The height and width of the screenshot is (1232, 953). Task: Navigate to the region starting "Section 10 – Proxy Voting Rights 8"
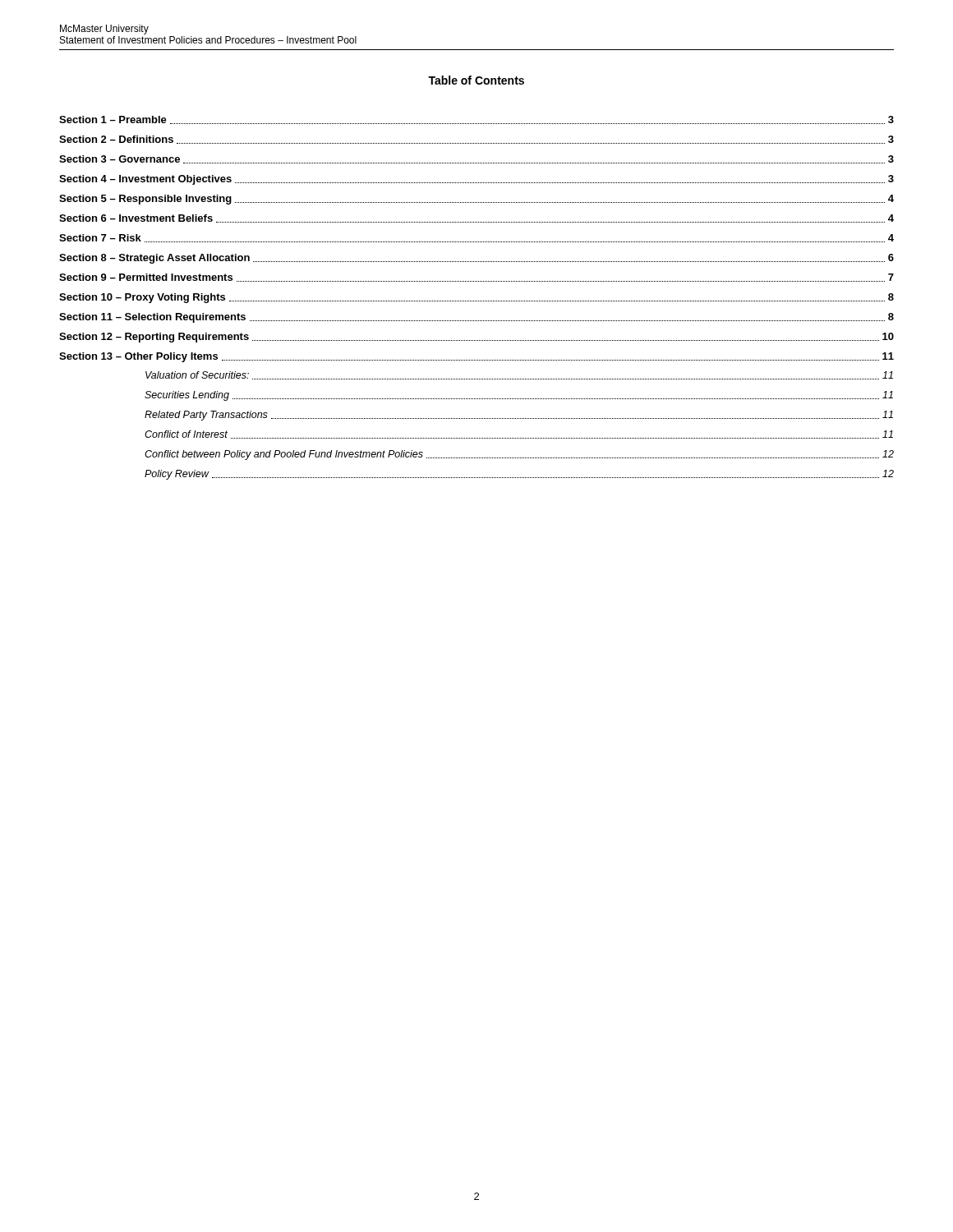point(476,297)
